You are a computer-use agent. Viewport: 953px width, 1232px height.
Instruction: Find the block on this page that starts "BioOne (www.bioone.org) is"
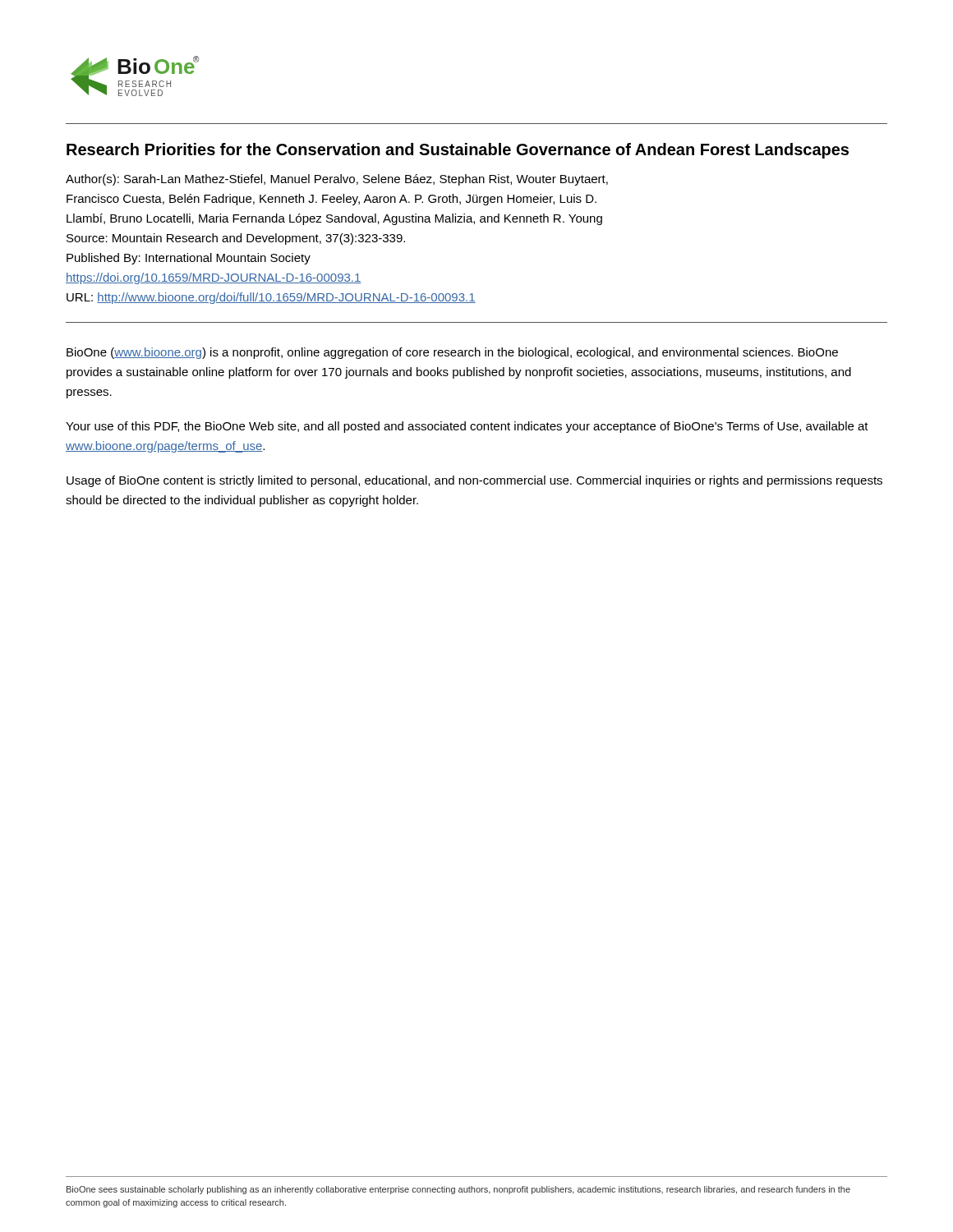pos(459,372)
